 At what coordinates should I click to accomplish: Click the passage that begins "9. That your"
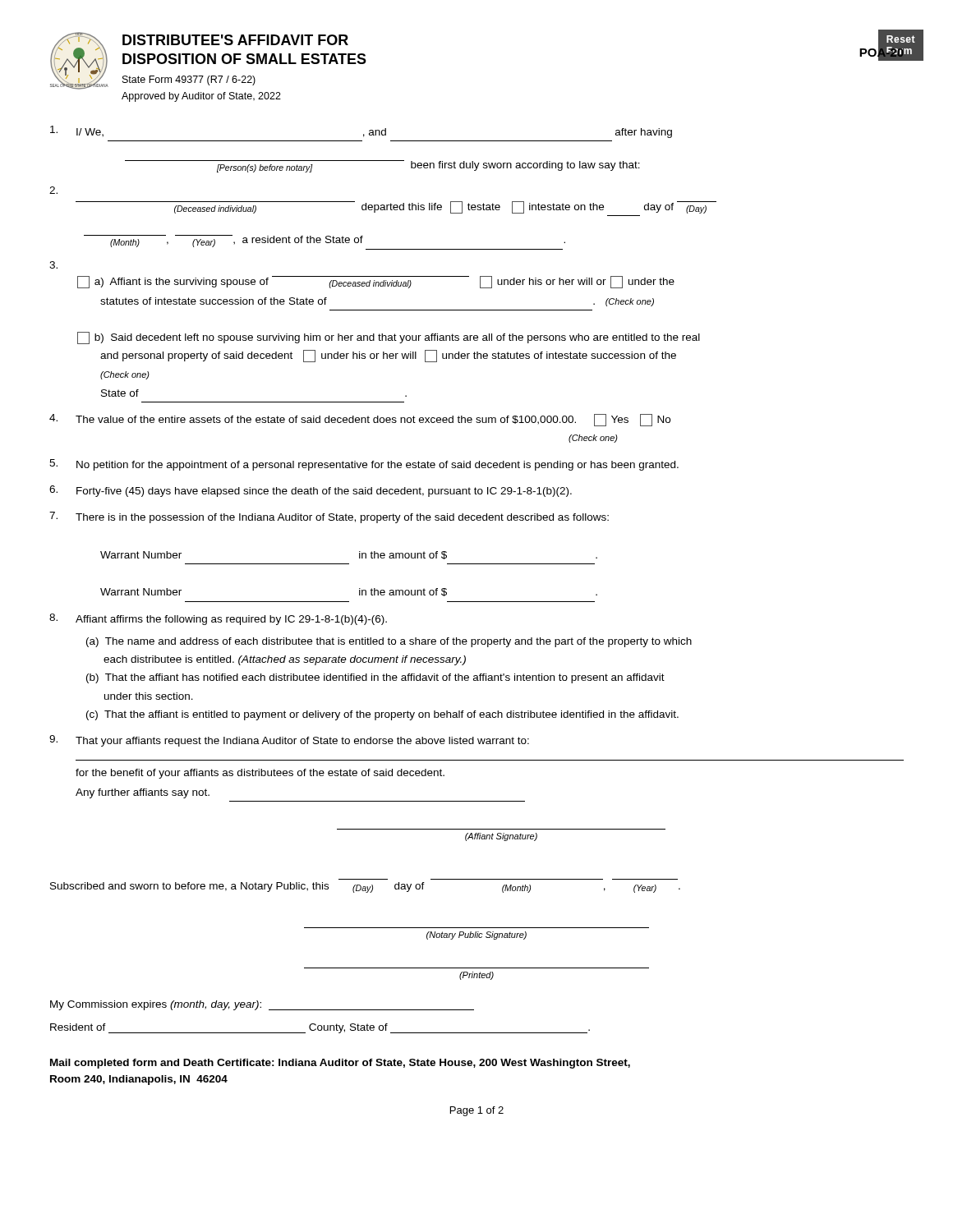(x=476, y=767)
